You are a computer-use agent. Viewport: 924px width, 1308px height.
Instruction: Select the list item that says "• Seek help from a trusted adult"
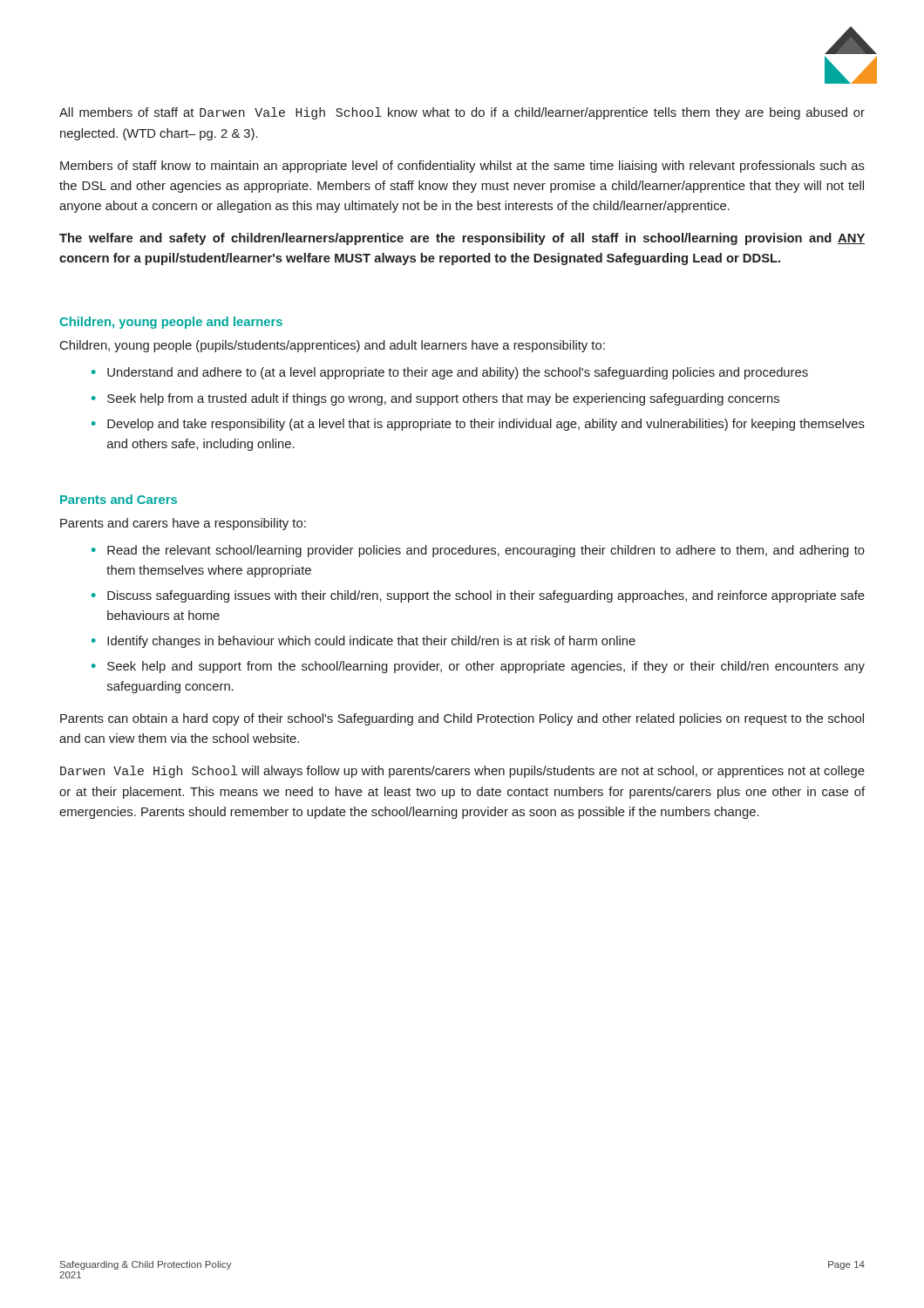coord(478,399)
